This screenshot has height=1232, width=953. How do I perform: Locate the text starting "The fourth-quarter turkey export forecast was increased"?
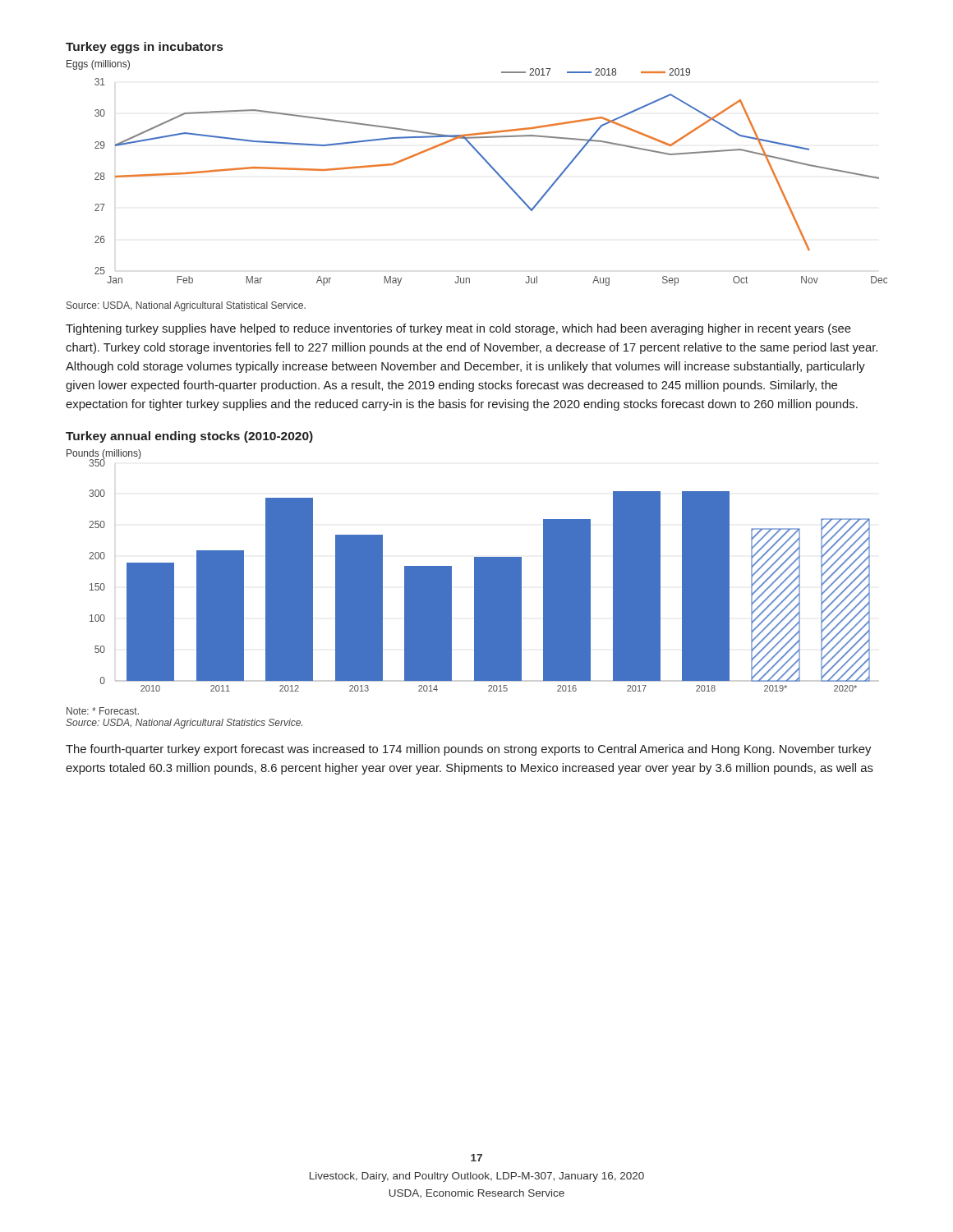pyautogui.click(x=469, y=758)
